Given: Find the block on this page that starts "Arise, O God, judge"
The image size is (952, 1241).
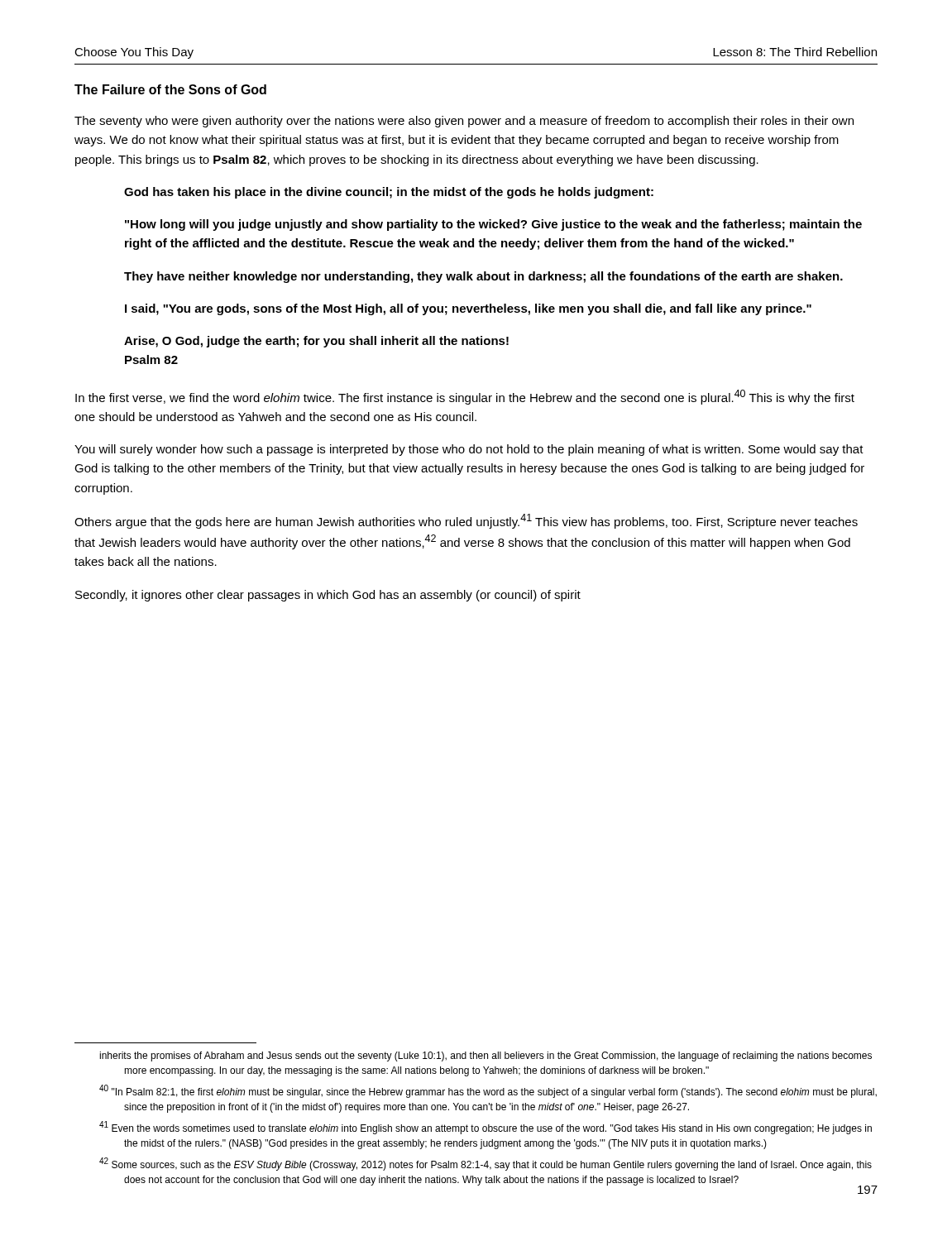Looking at the screenshot, I should 317,350.
